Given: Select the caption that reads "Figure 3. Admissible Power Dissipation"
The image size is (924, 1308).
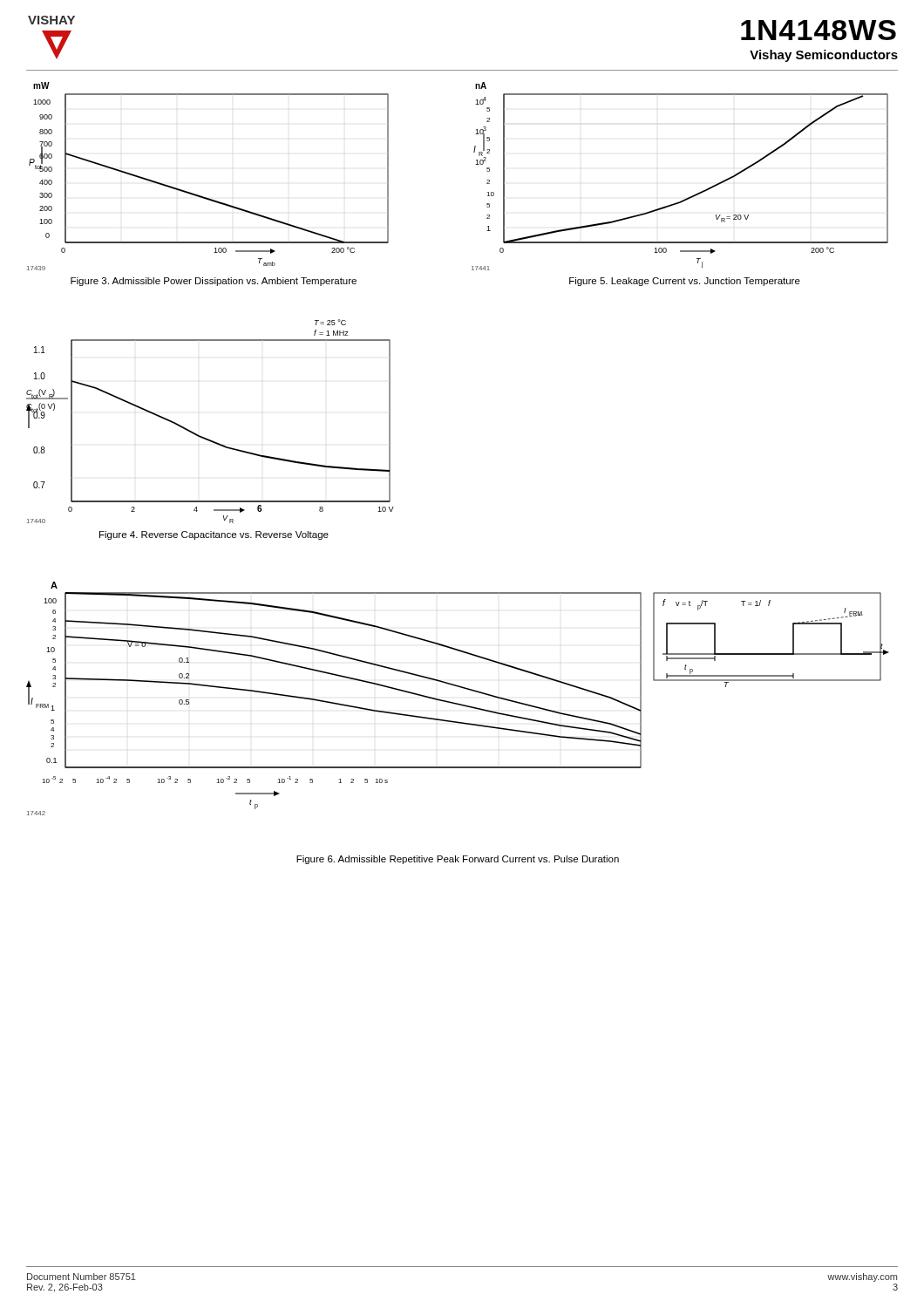Looking at the screenshot, I should pos(214,281).
